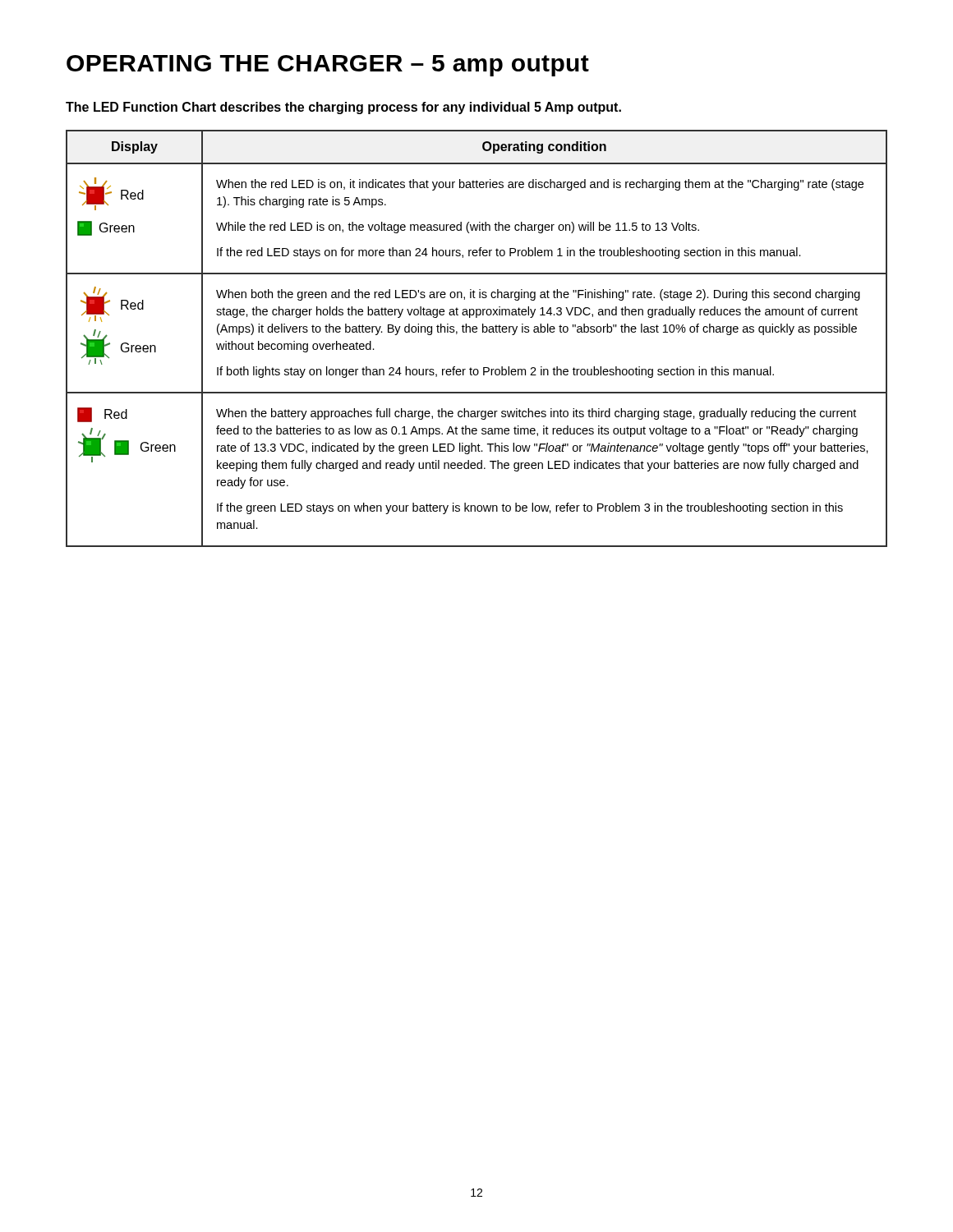The height and width of the screenshot is (1232, 953).
Task: Find the title
Action: [327, 63]
